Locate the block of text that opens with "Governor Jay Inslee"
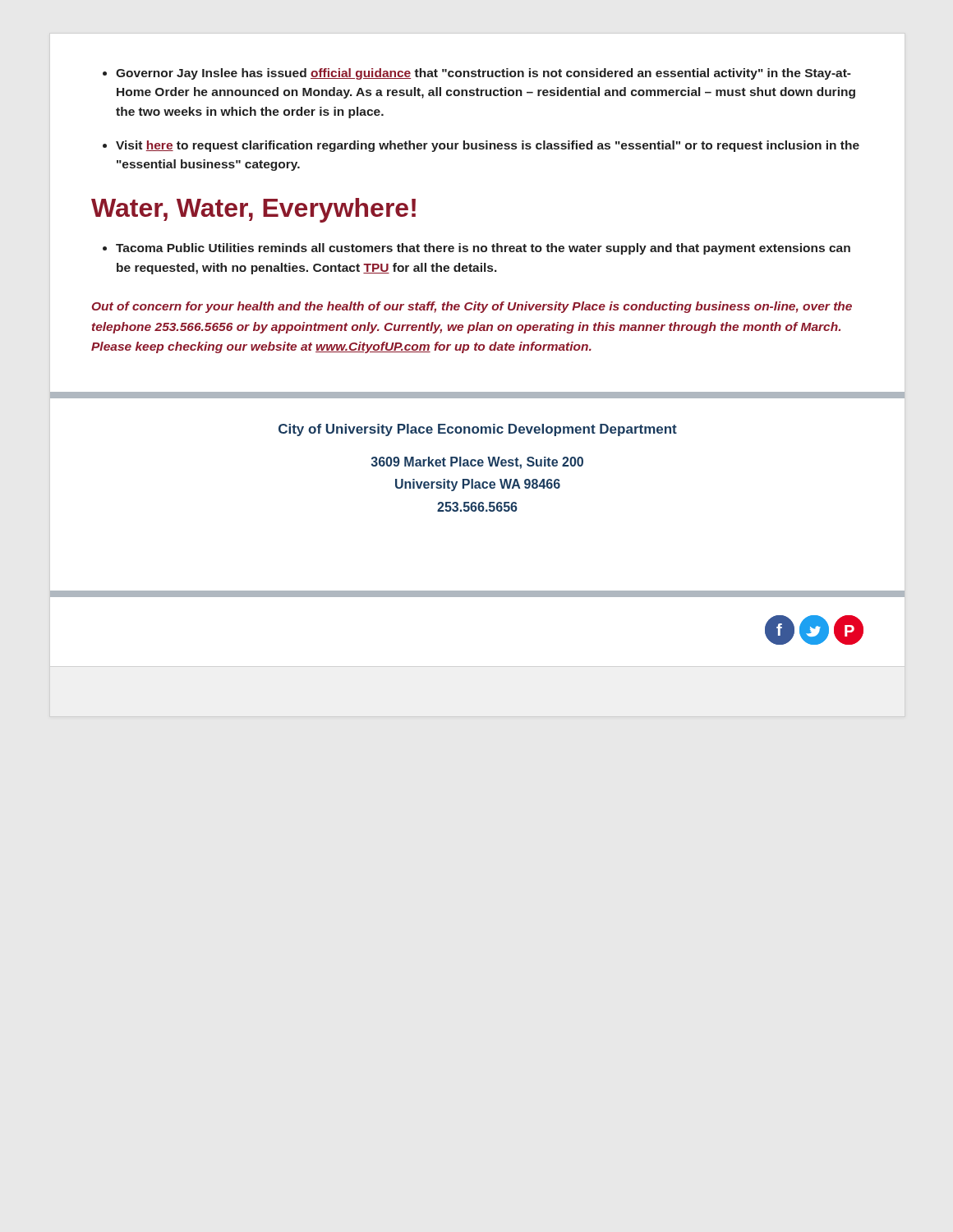953x1232 pixels. point(477,74)
